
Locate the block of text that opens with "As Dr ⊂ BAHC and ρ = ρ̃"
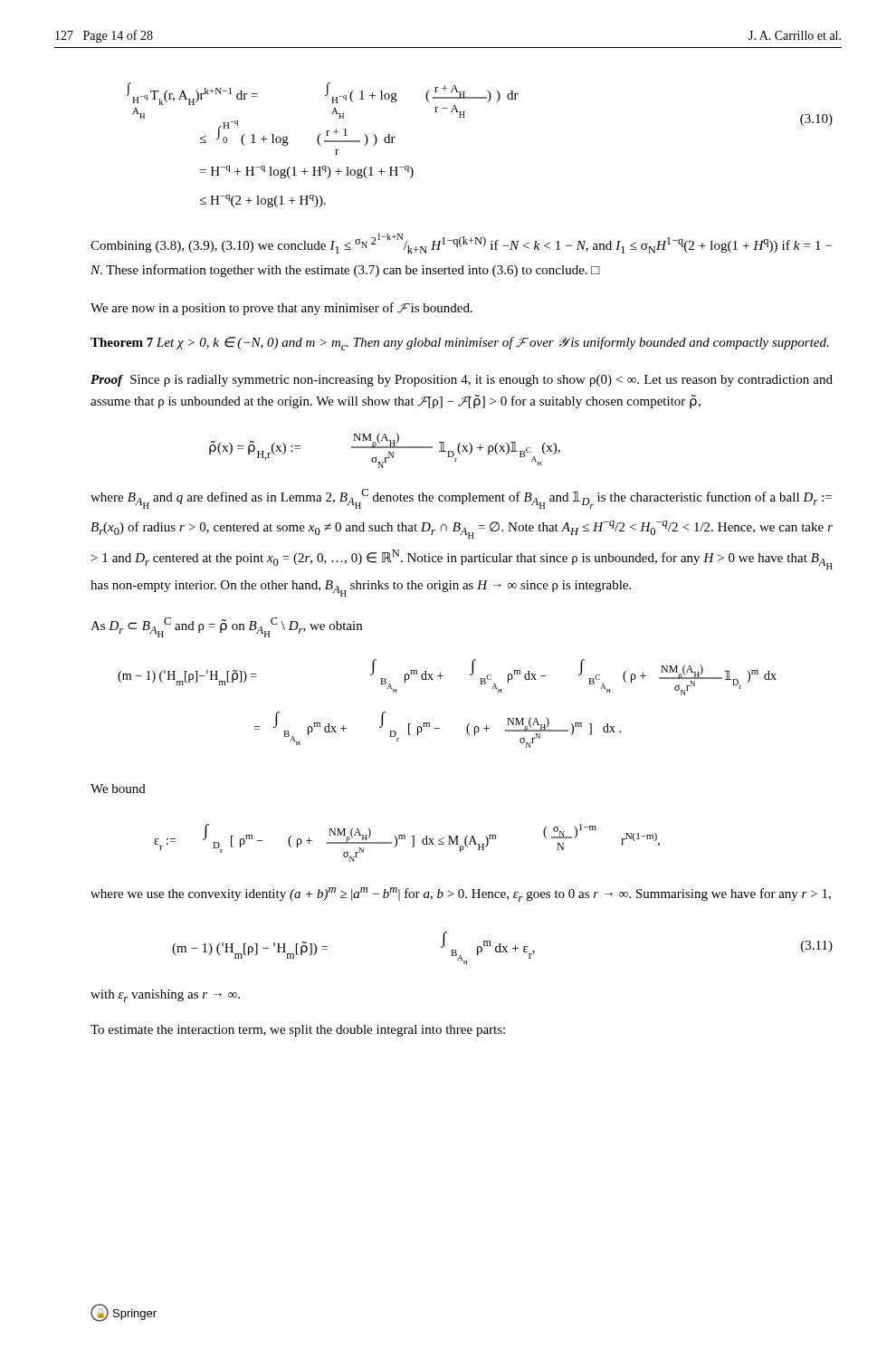[227, 627]
